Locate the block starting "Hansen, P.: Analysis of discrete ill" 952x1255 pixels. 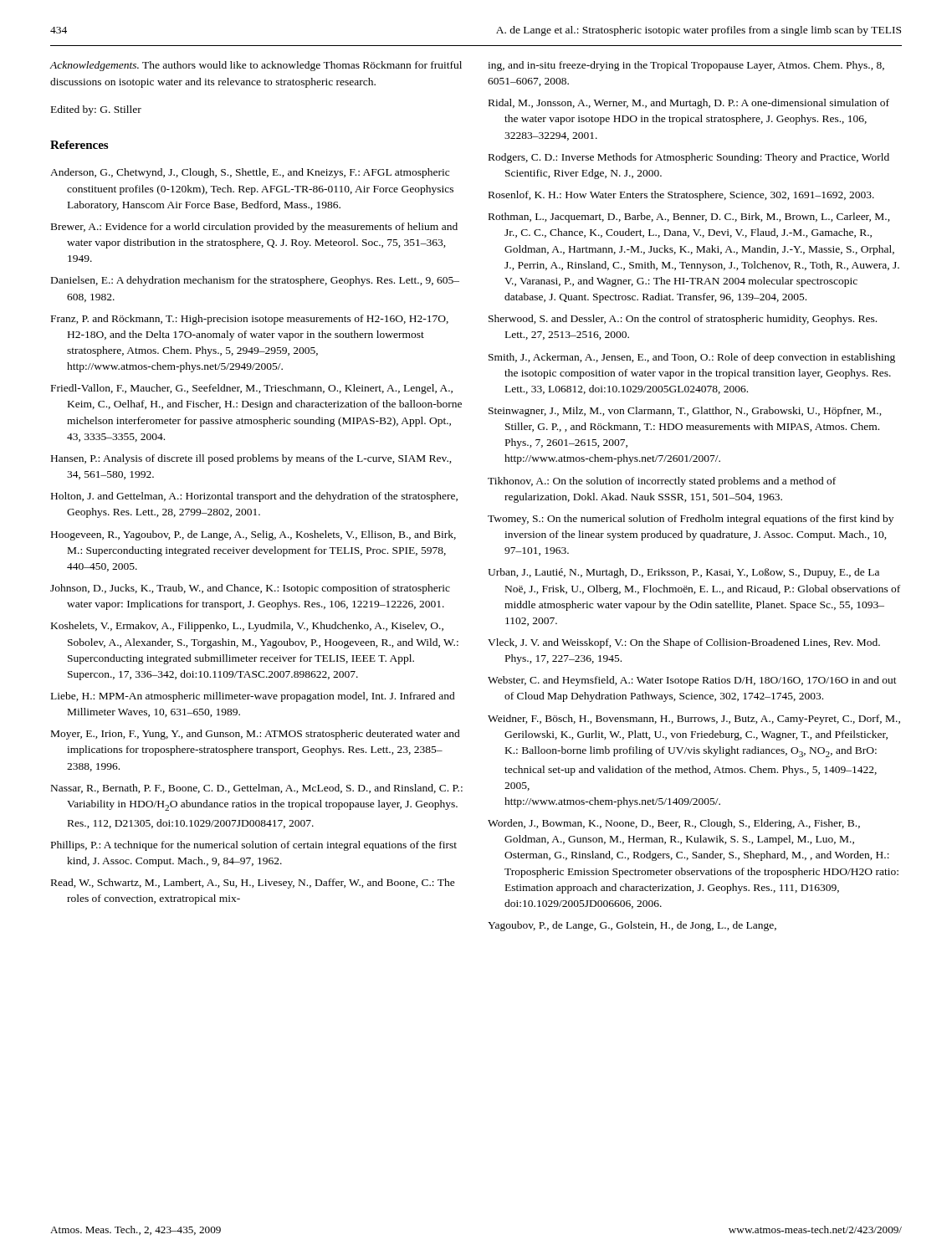pyautogui.click(x=251, y=466)
